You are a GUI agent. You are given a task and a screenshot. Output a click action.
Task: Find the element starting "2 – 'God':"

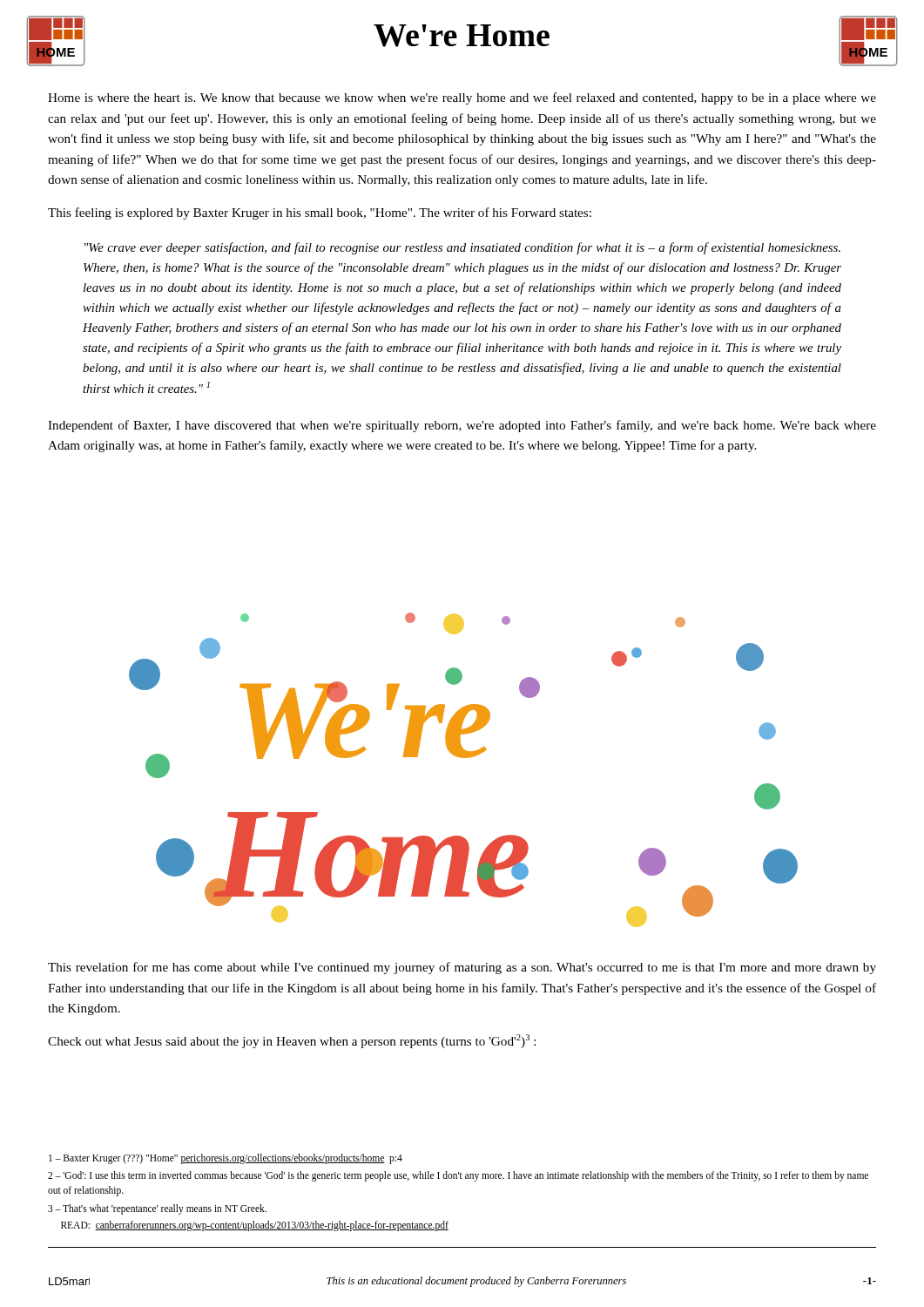(458, 1183)
